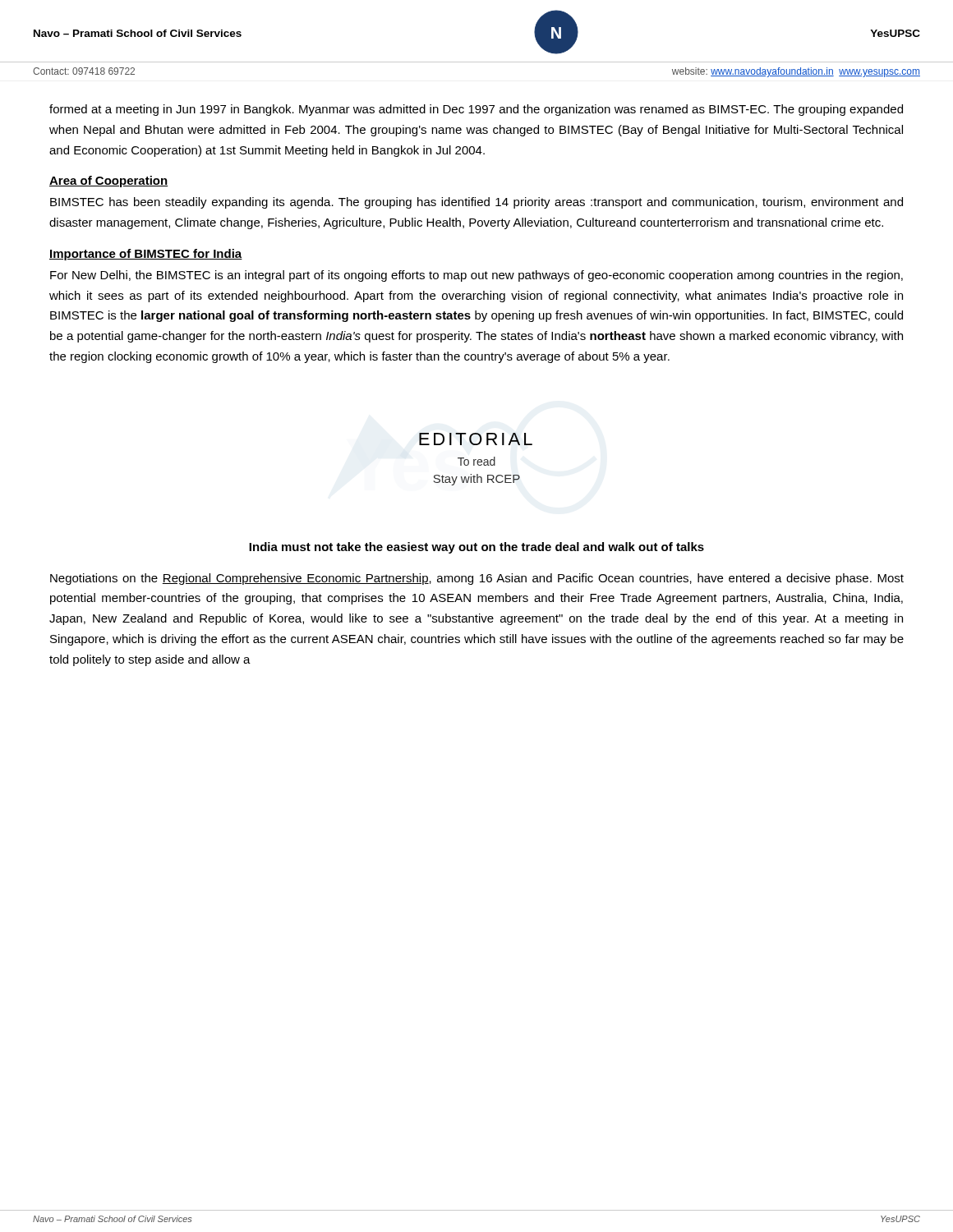The image size is (953, 1232).
Task: Point to the element starting "BIMSTEC has been"
Action: [476, 212]
